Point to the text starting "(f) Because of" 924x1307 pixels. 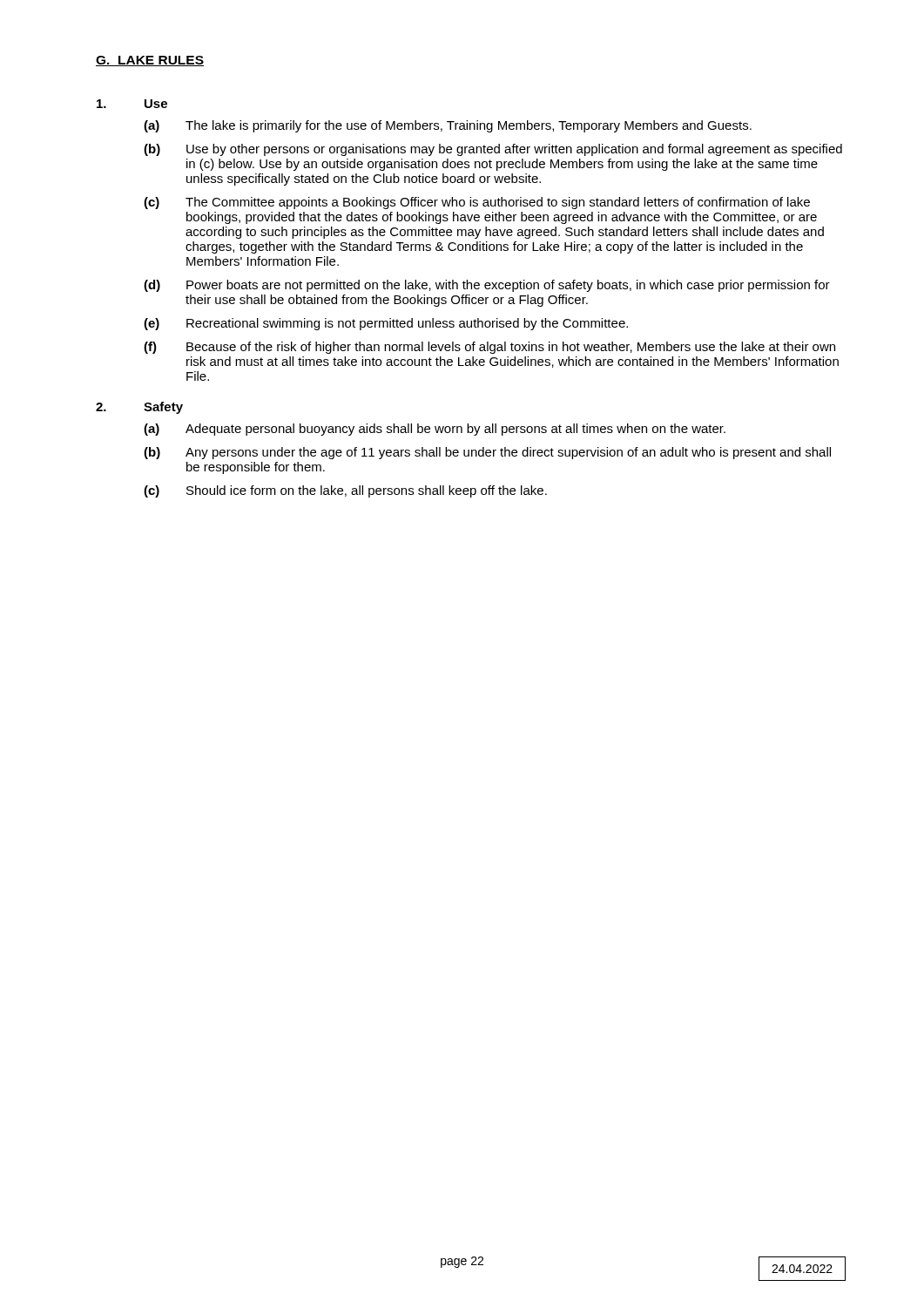click(x=495, y=361)
